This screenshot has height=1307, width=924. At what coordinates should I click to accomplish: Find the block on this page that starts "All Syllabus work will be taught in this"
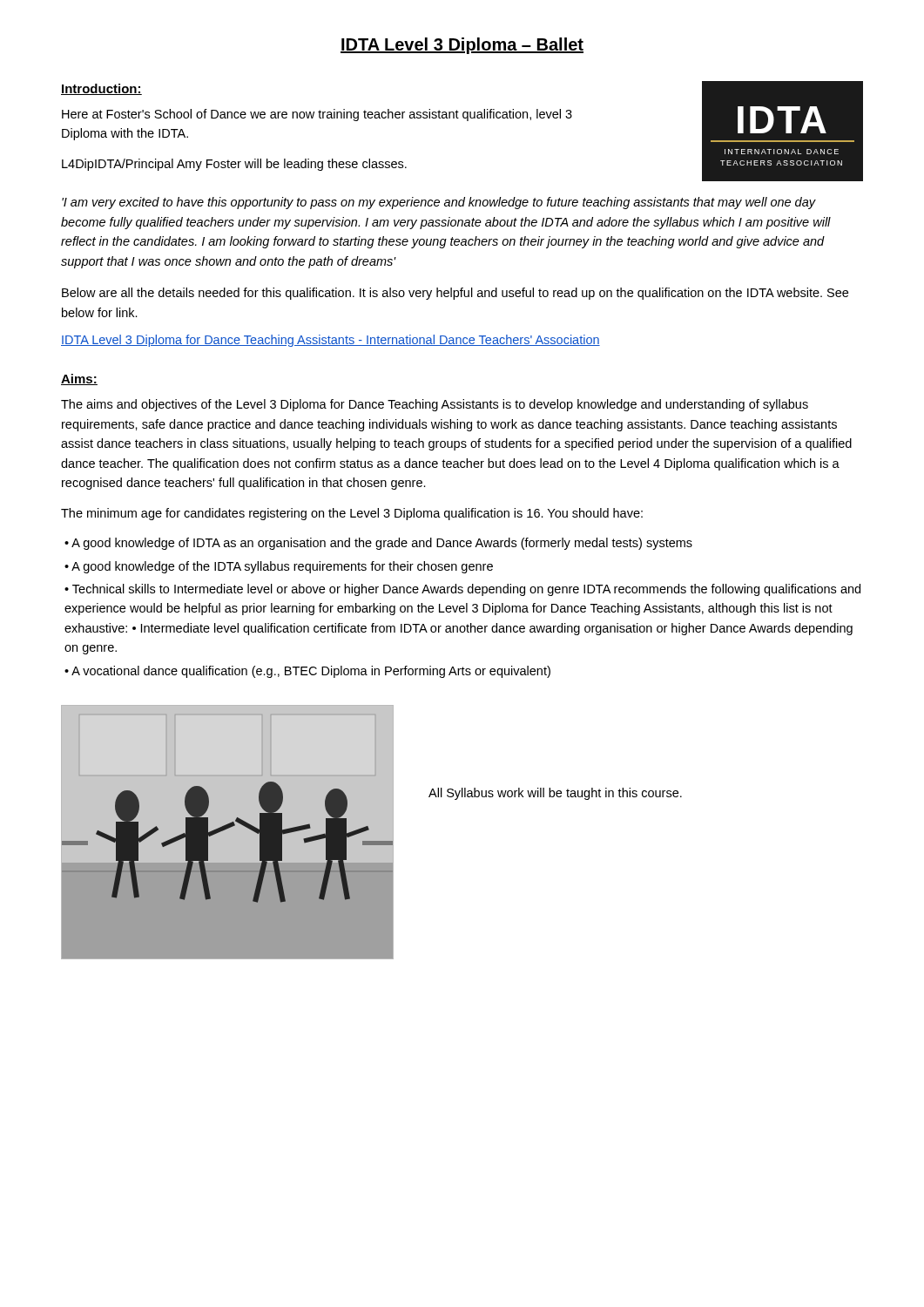tap(556, 793)
